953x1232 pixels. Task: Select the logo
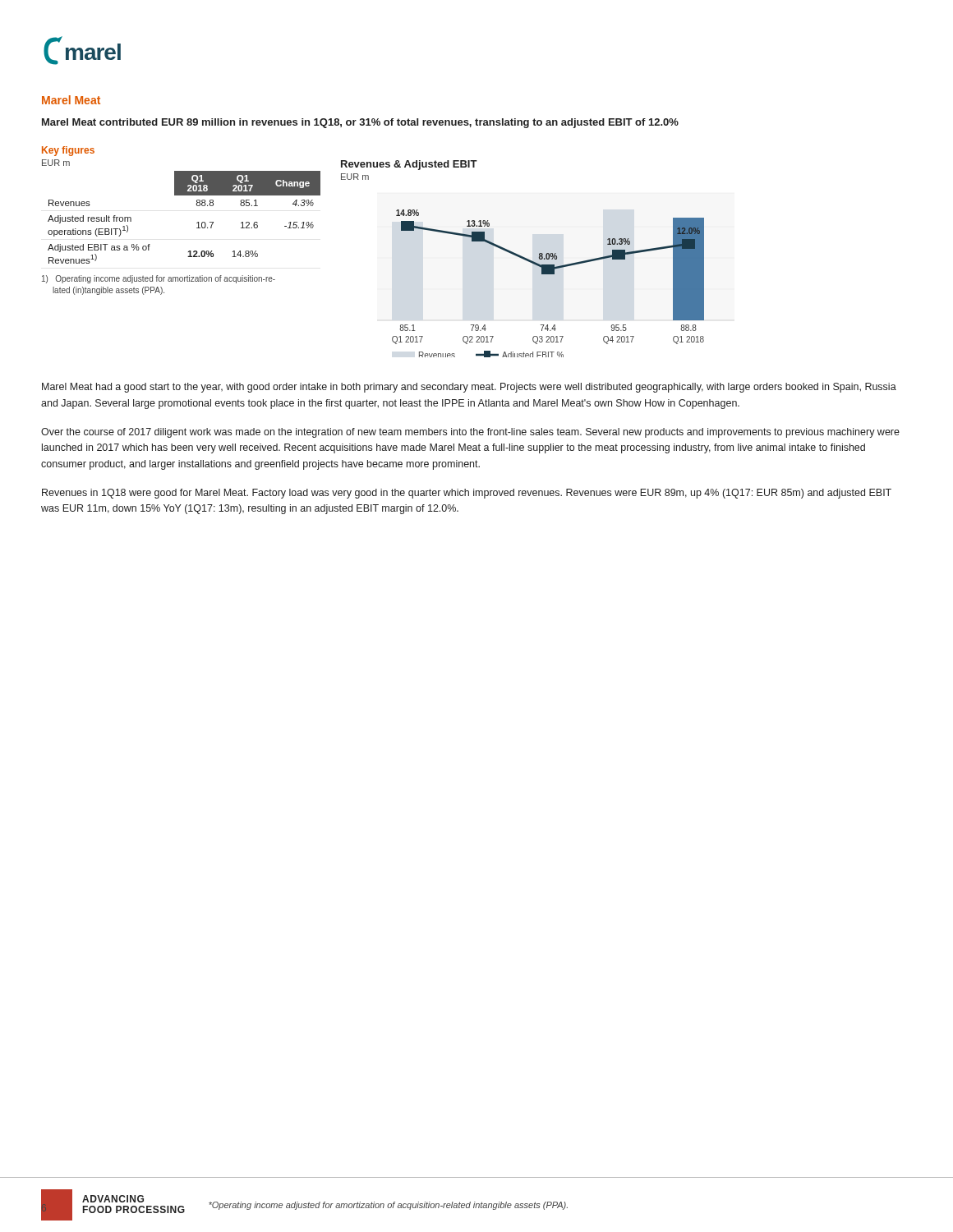pyautogui.click(x=476, y=51)
